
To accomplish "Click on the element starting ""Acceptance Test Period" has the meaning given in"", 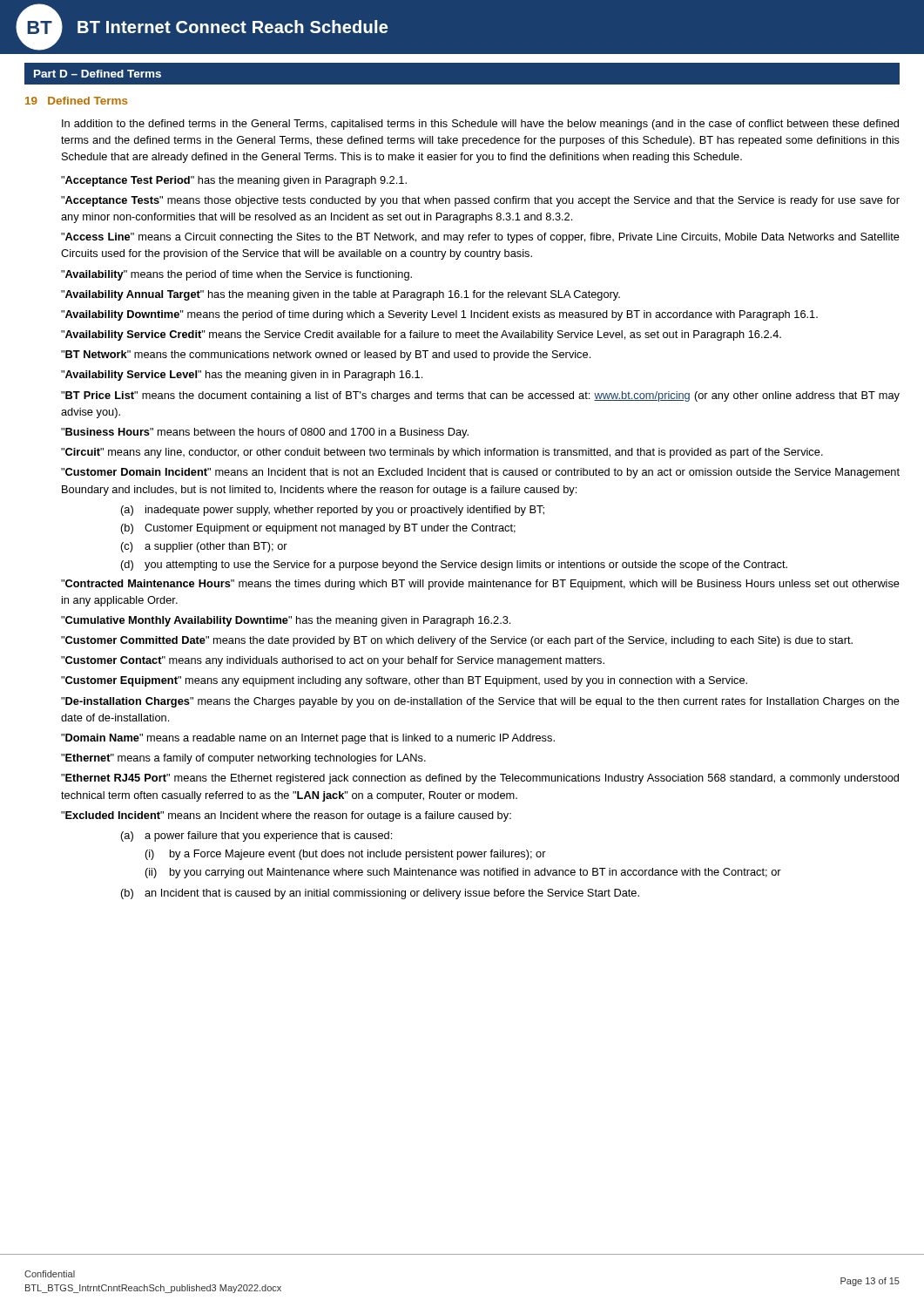I will tap(234, 180).
